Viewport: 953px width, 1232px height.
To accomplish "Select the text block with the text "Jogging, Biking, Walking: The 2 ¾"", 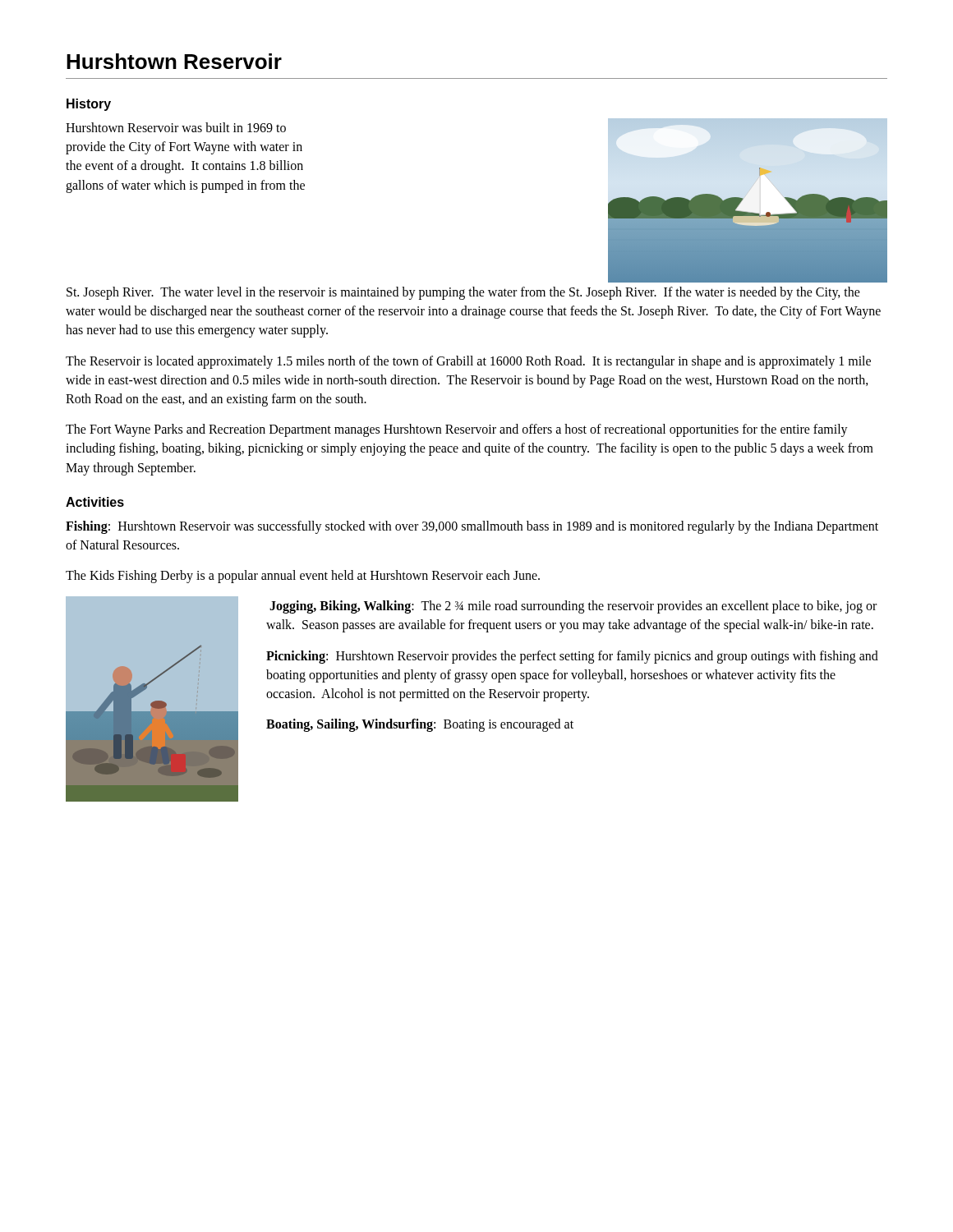I will 577,665.
